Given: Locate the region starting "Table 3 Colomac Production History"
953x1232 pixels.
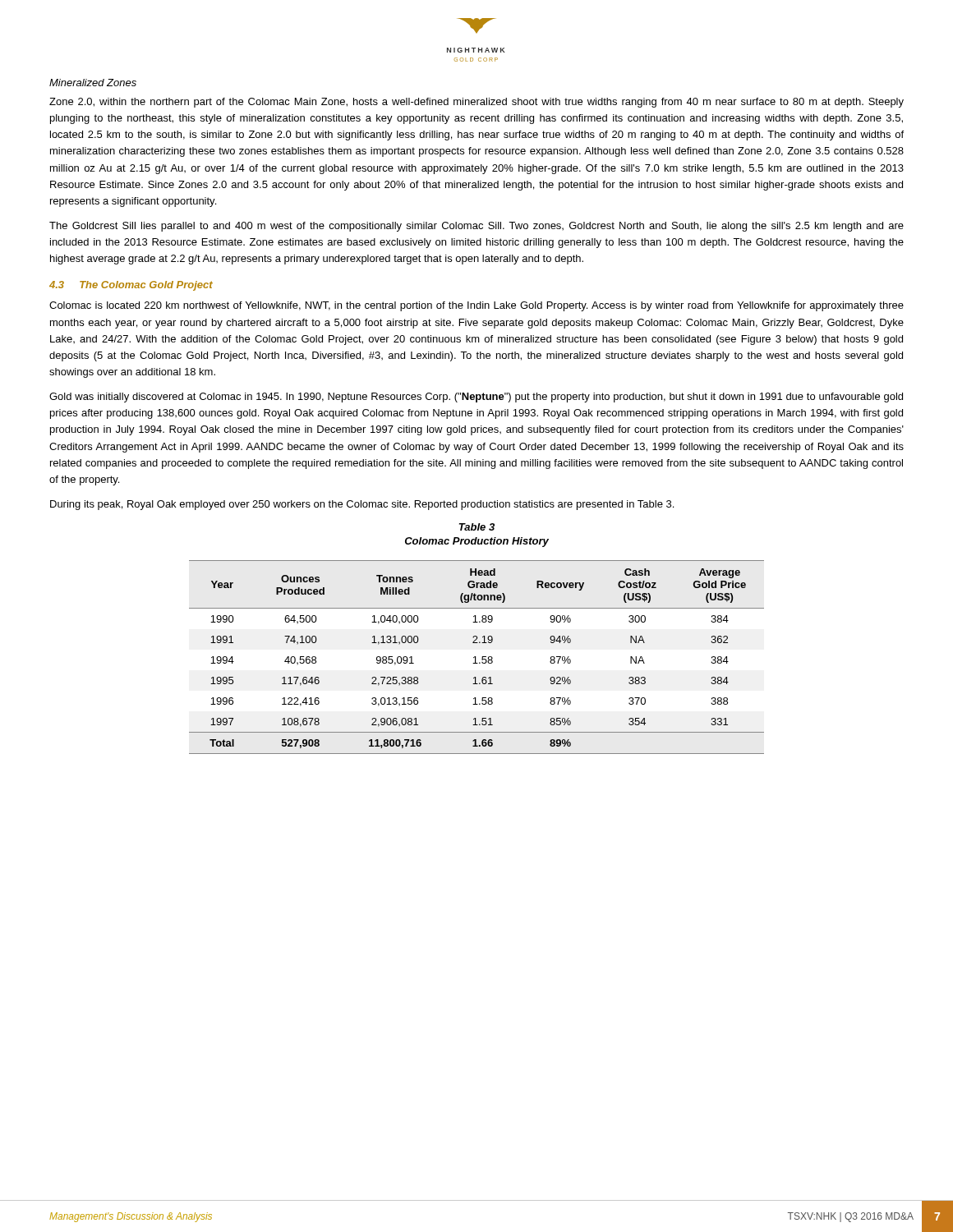Looking at the screenshot, I should (476, 534).
